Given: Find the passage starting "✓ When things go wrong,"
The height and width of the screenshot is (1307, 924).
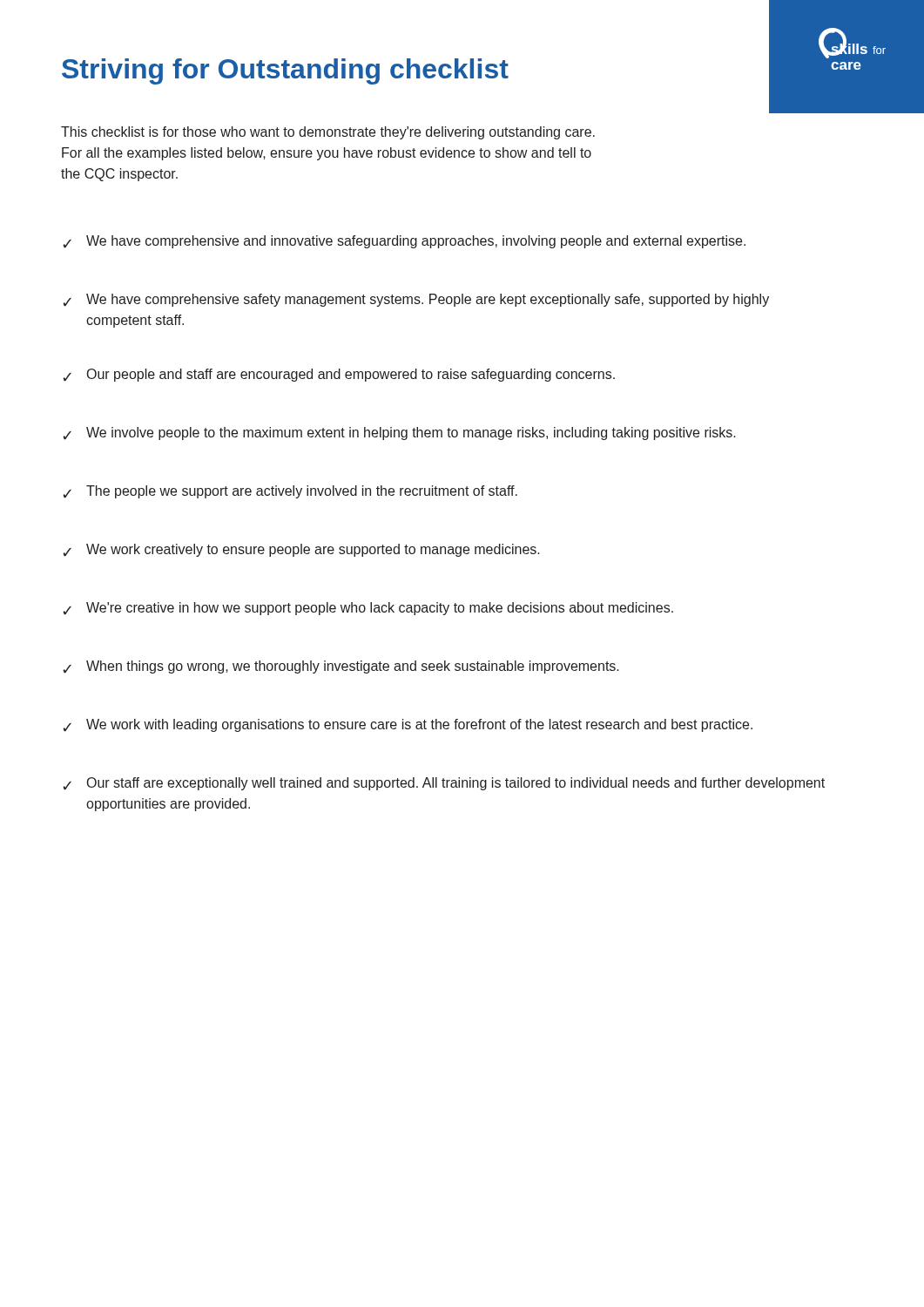Looking at the screenshot, I should click(340, 669).
